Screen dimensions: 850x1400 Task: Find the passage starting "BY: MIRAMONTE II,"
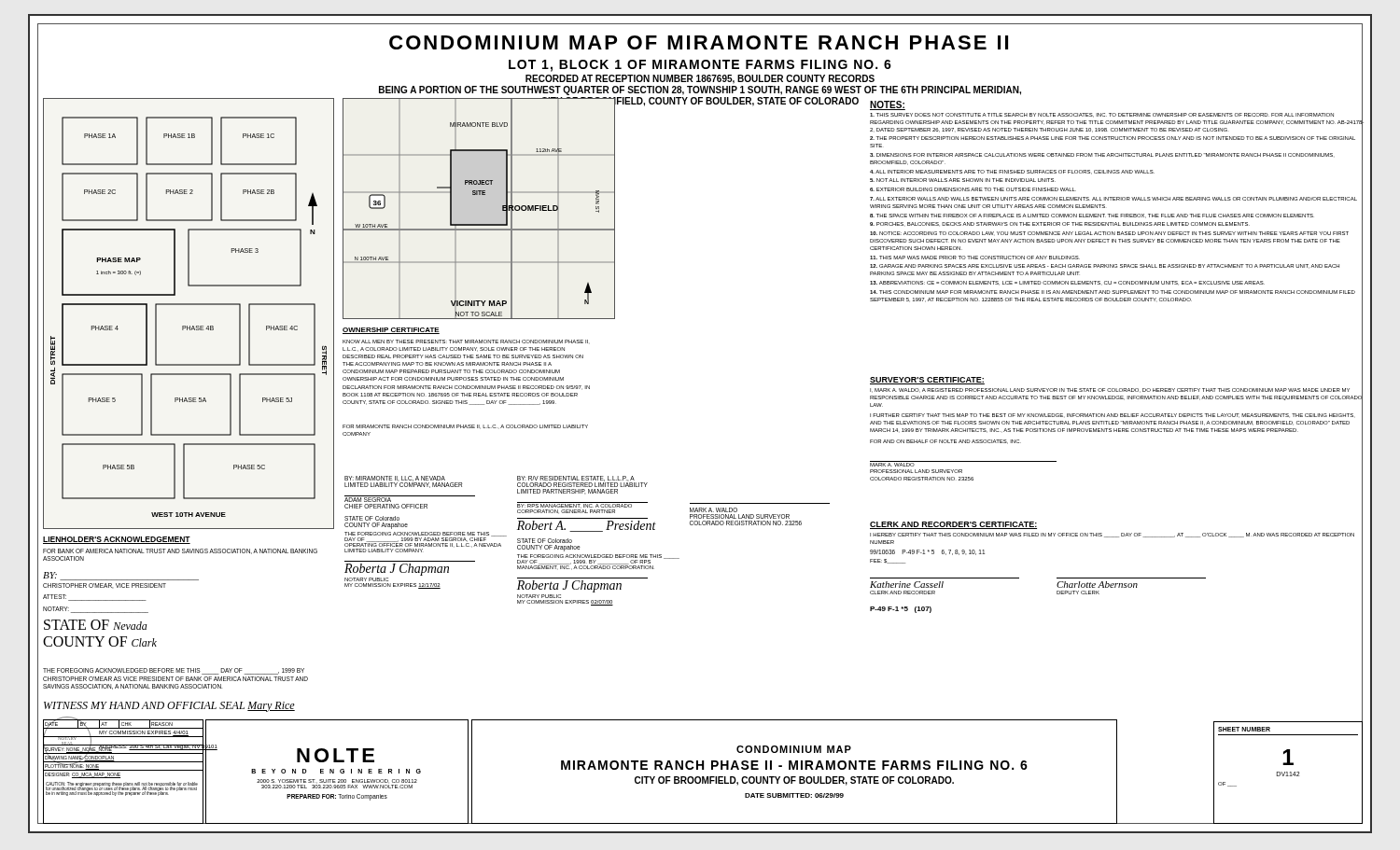click(604, 540)
